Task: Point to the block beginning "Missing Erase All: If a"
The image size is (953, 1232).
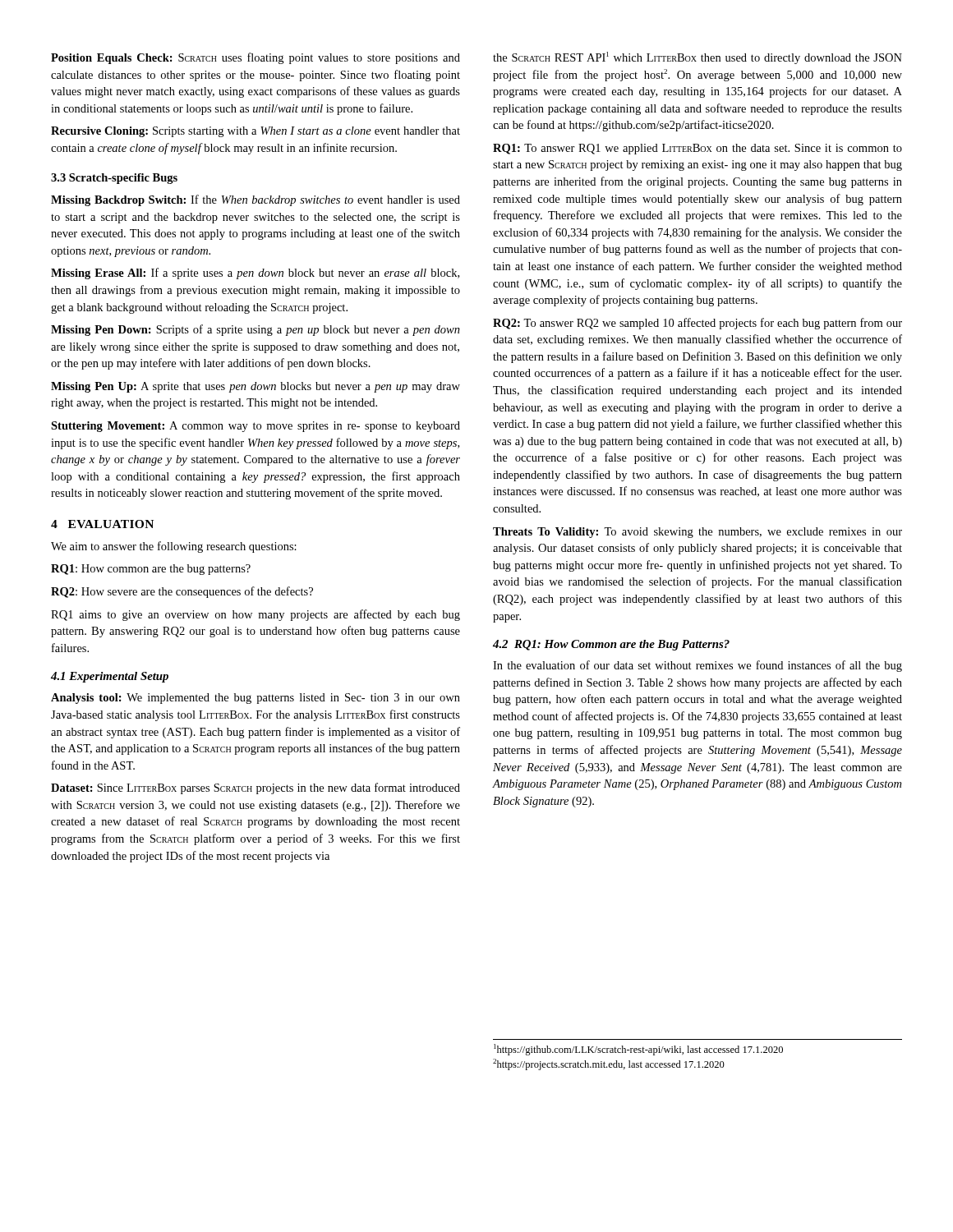Action: point(255,290)
